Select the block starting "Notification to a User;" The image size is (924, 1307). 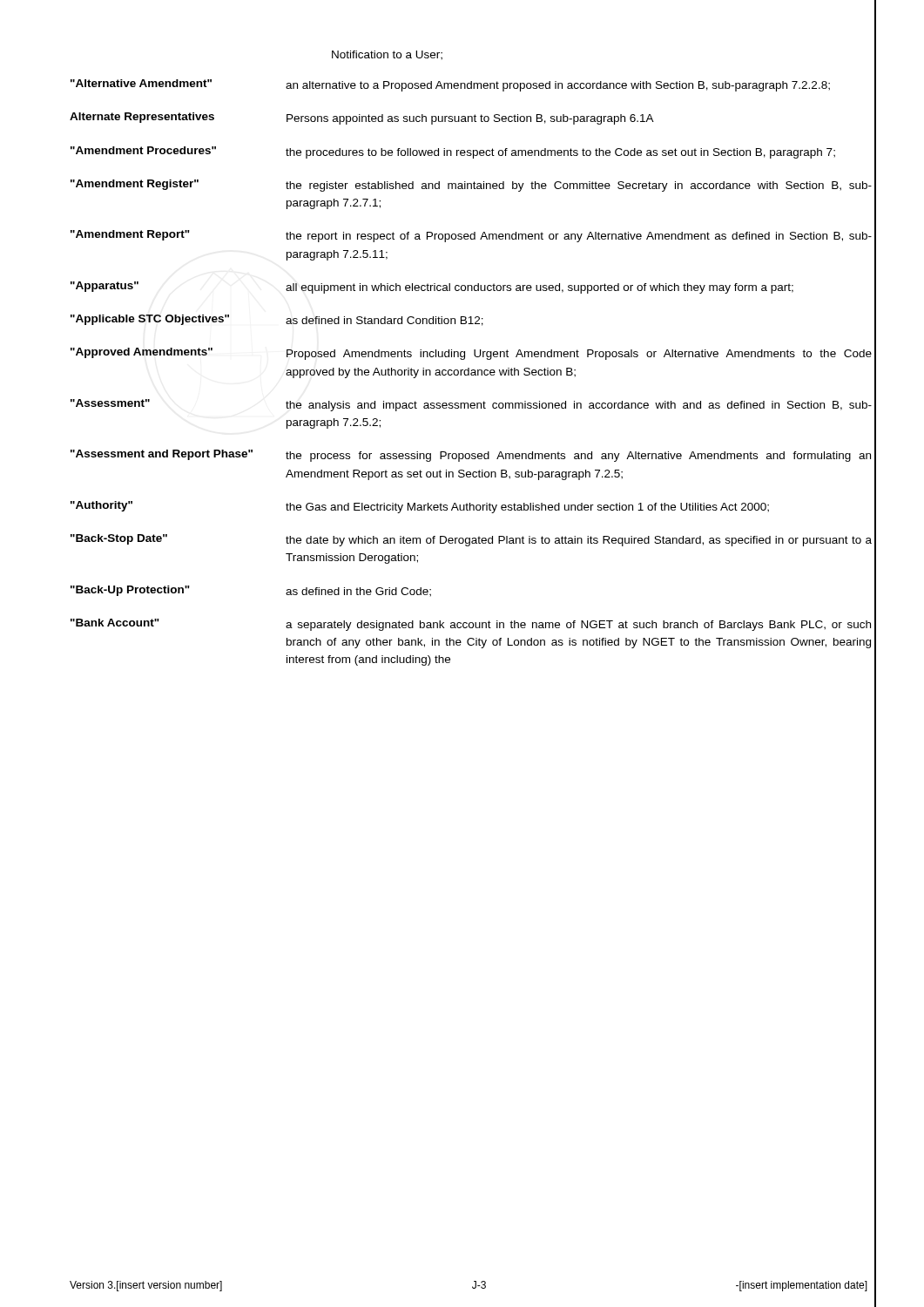point(387,55)
